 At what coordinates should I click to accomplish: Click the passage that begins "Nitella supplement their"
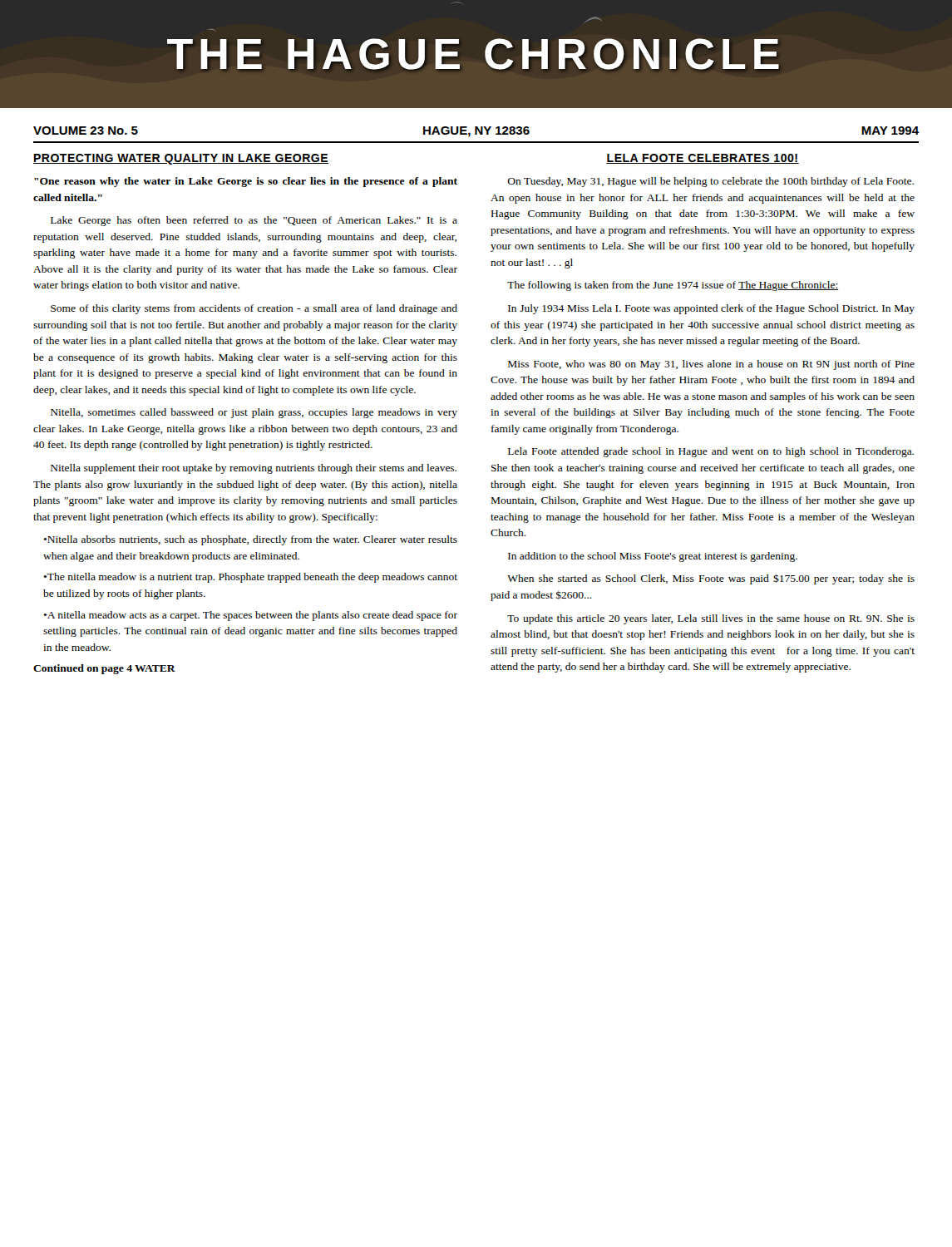(245, 492)
